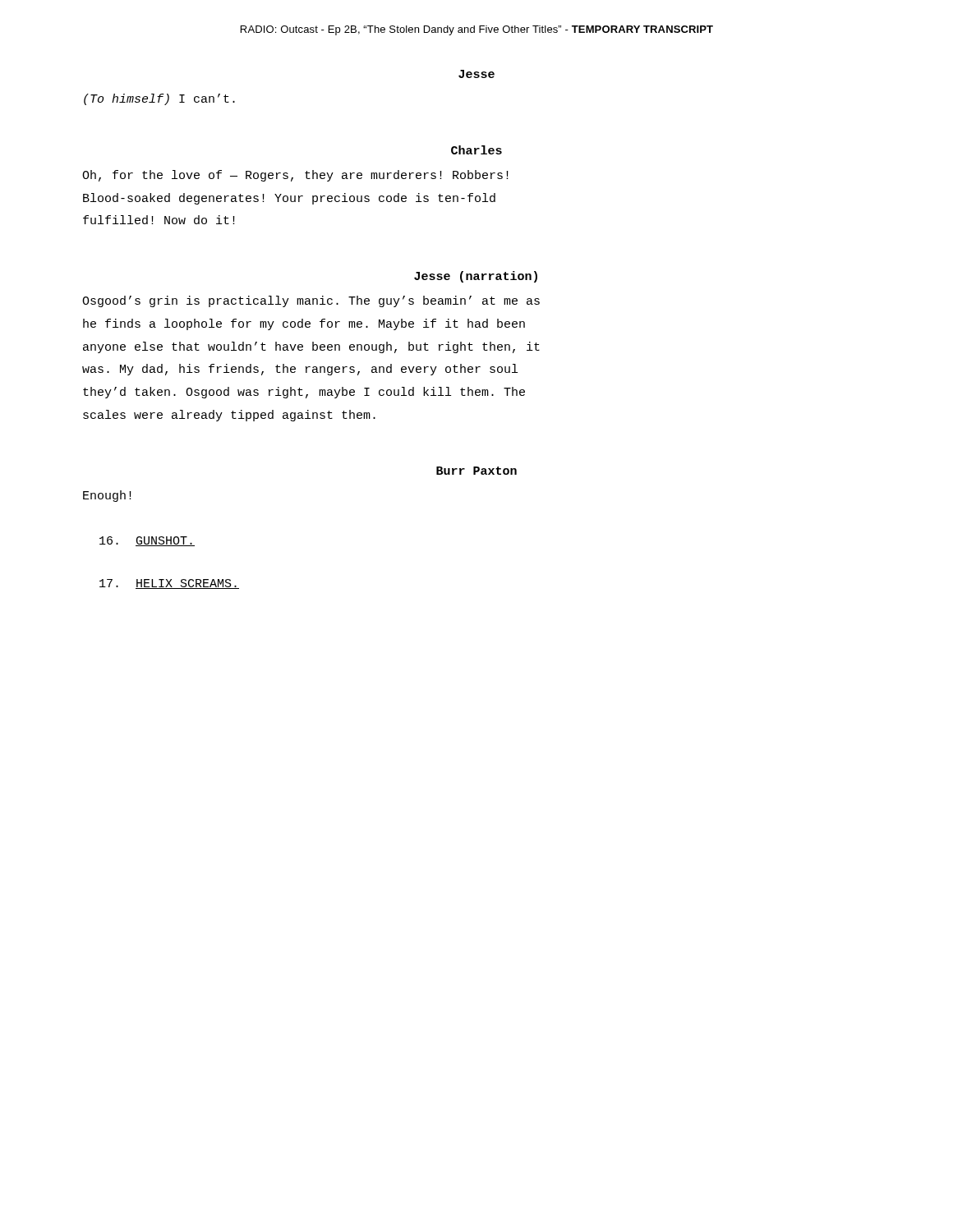953x1232 pixels.
Task: Where does it say "Burr Paxton"?
Action: click(x=476, y=471)
